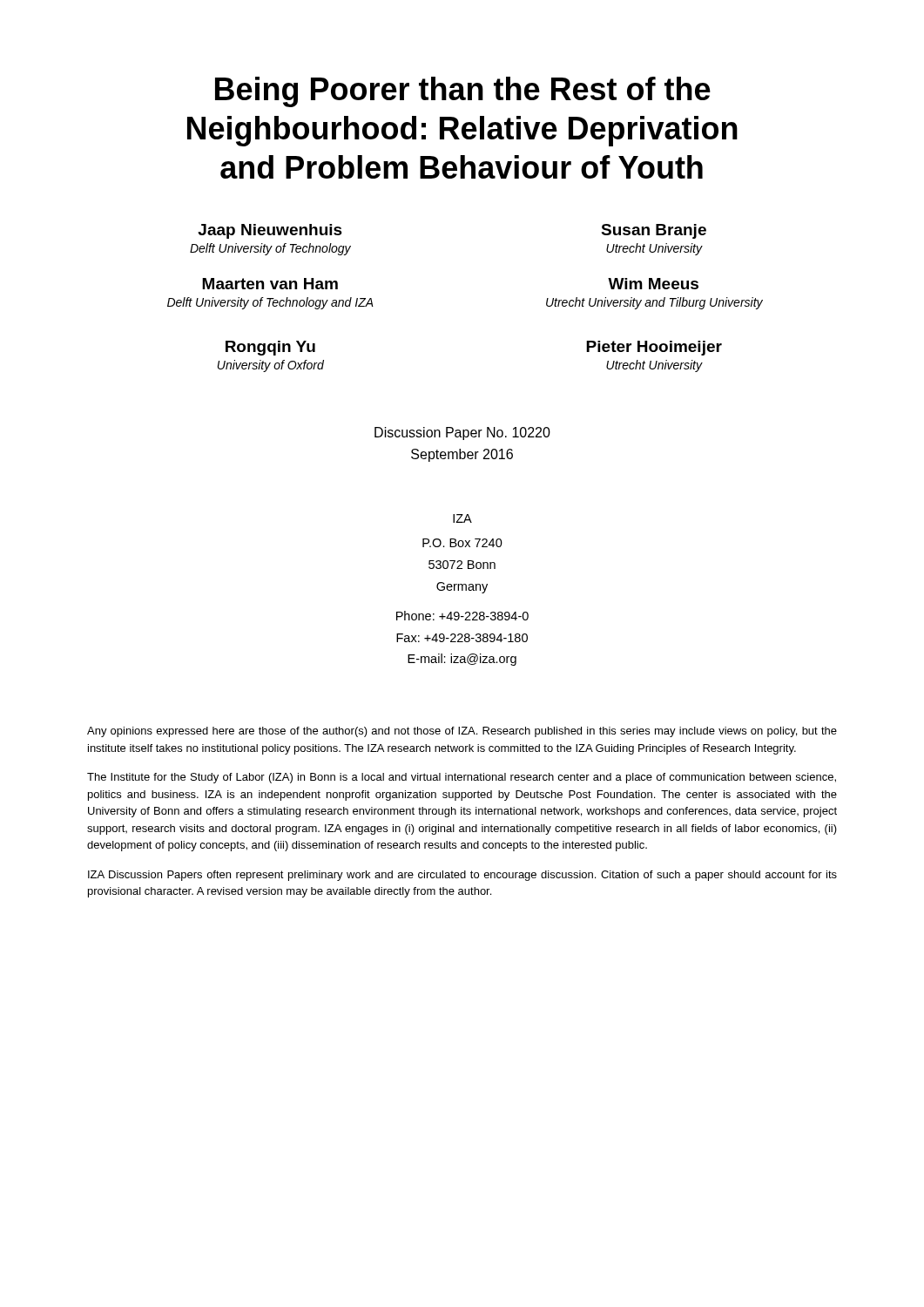Find "Pieter Hooimeijer Utrecht University" on this page
Viewport: 924px width, 1307px height.
coord(654,355)
